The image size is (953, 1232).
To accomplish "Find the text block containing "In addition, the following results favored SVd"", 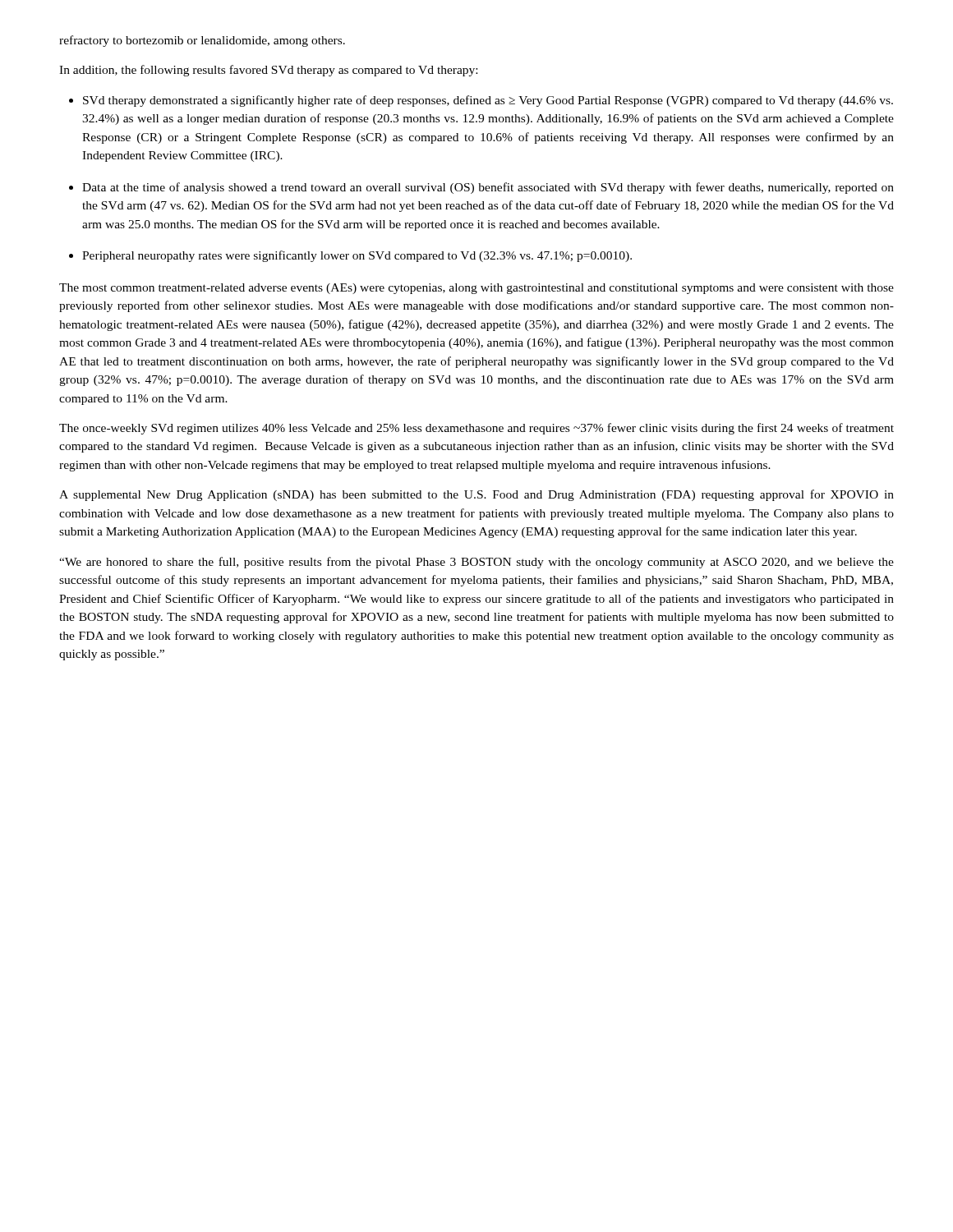I will click(x=269, y=70).
